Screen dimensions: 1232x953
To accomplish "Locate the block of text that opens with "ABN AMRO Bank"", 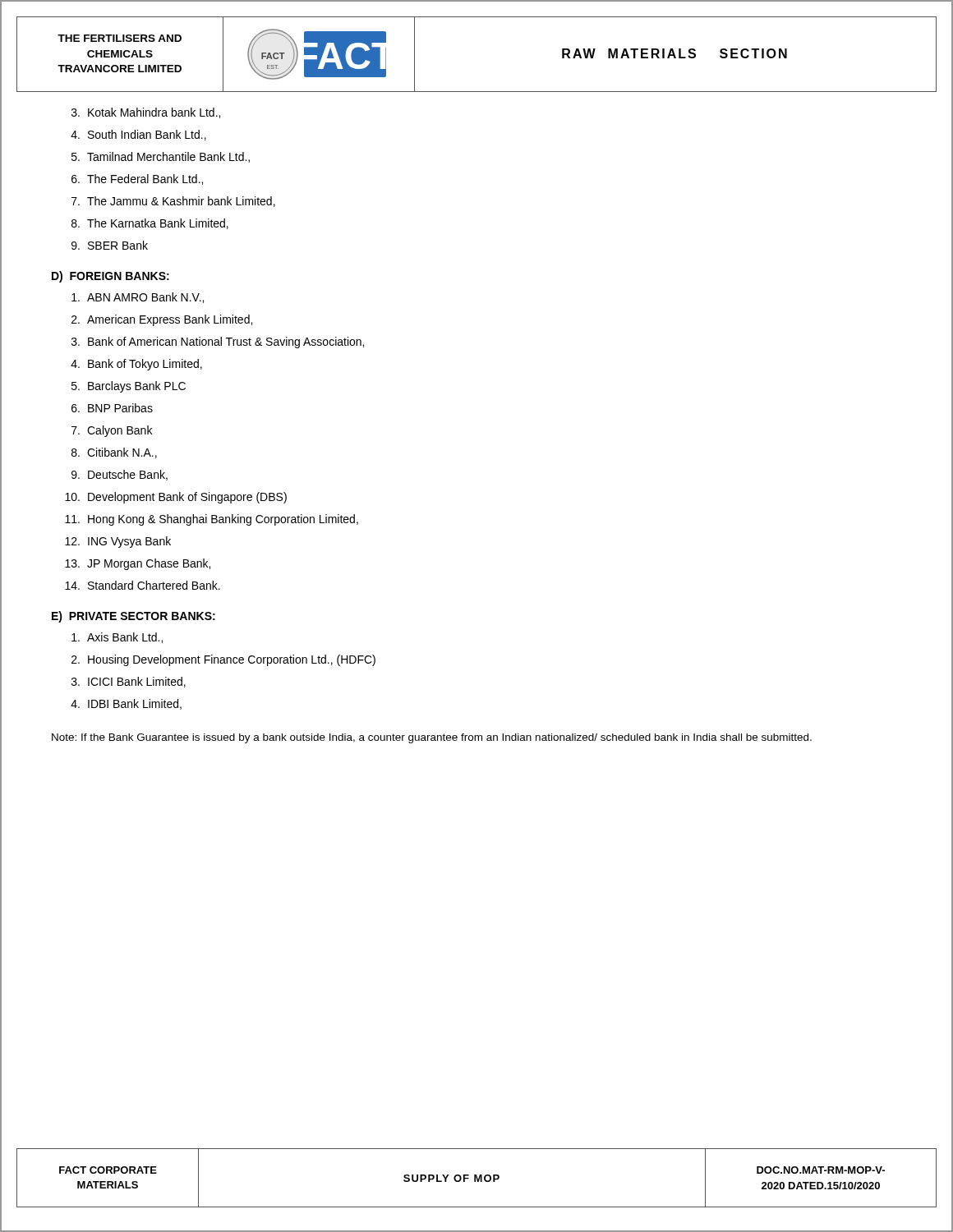I will point(128,298).
